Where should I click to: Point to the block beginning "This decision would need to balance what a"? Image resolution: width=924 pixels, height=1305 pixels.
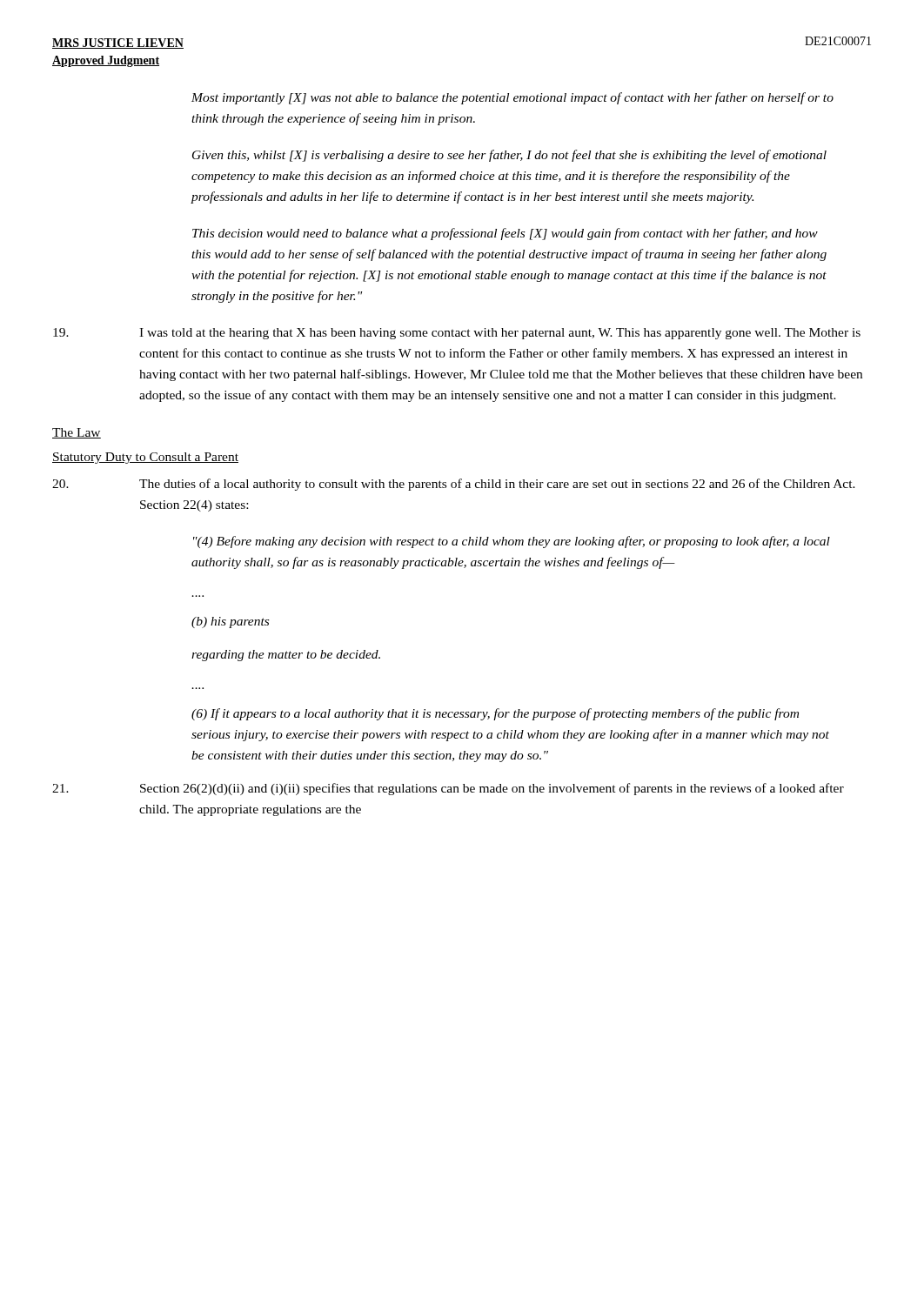tap(509, 264)
